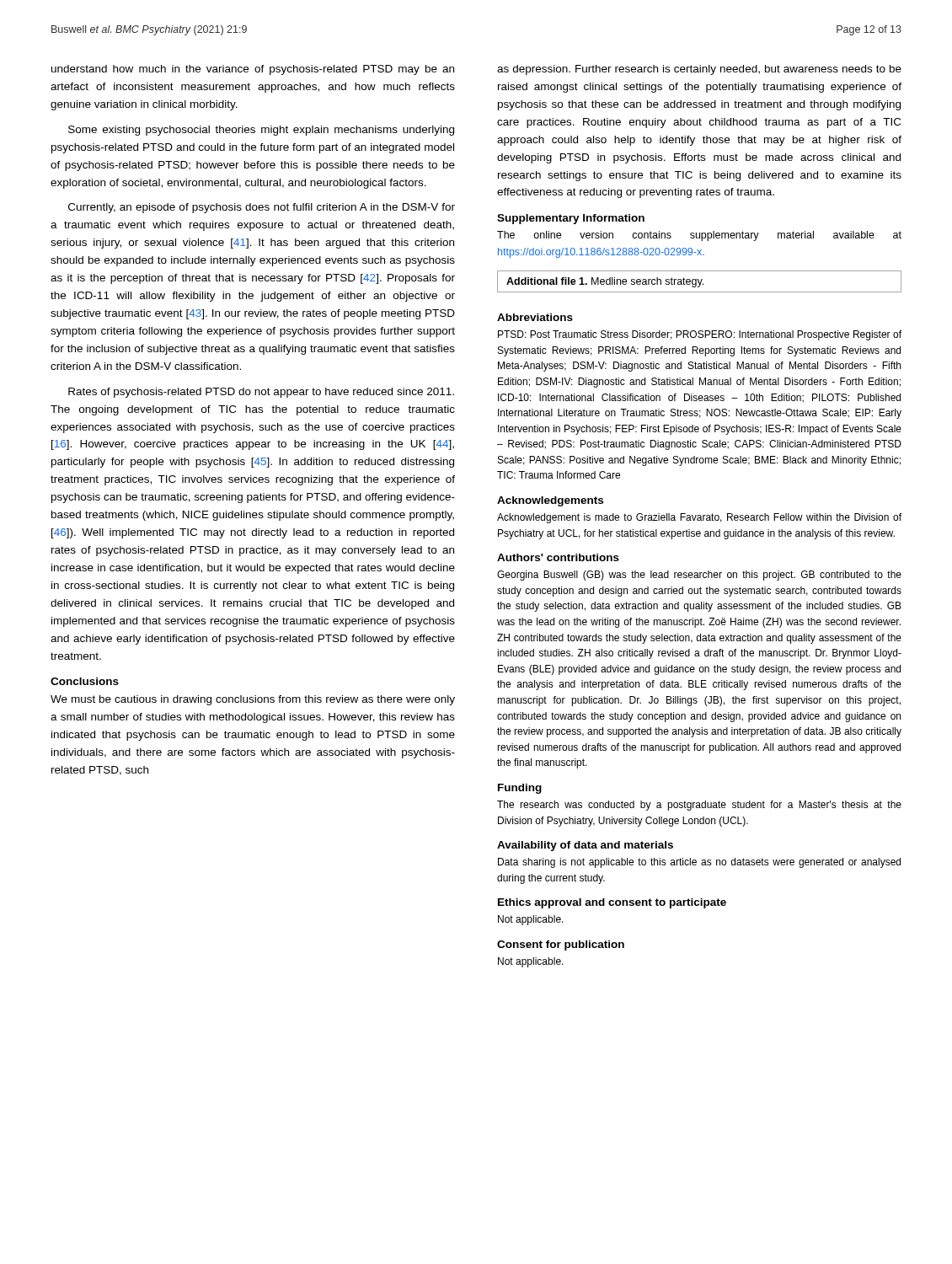Select the text block that reads "as depression. Further research is certainly needed, but"

tap(699, 131)
